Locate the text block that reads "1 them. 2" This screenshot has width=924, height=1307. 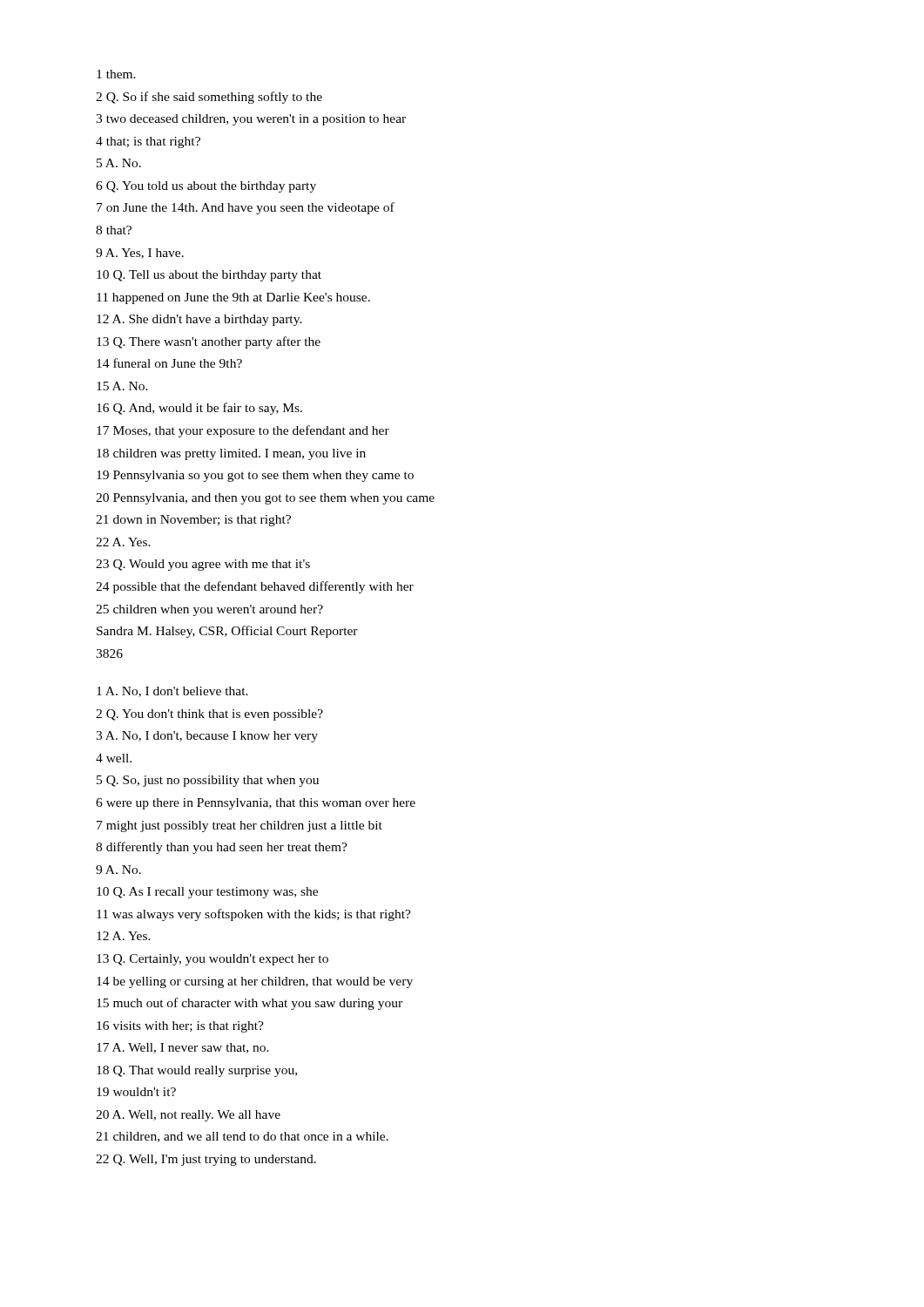point(116,74)
